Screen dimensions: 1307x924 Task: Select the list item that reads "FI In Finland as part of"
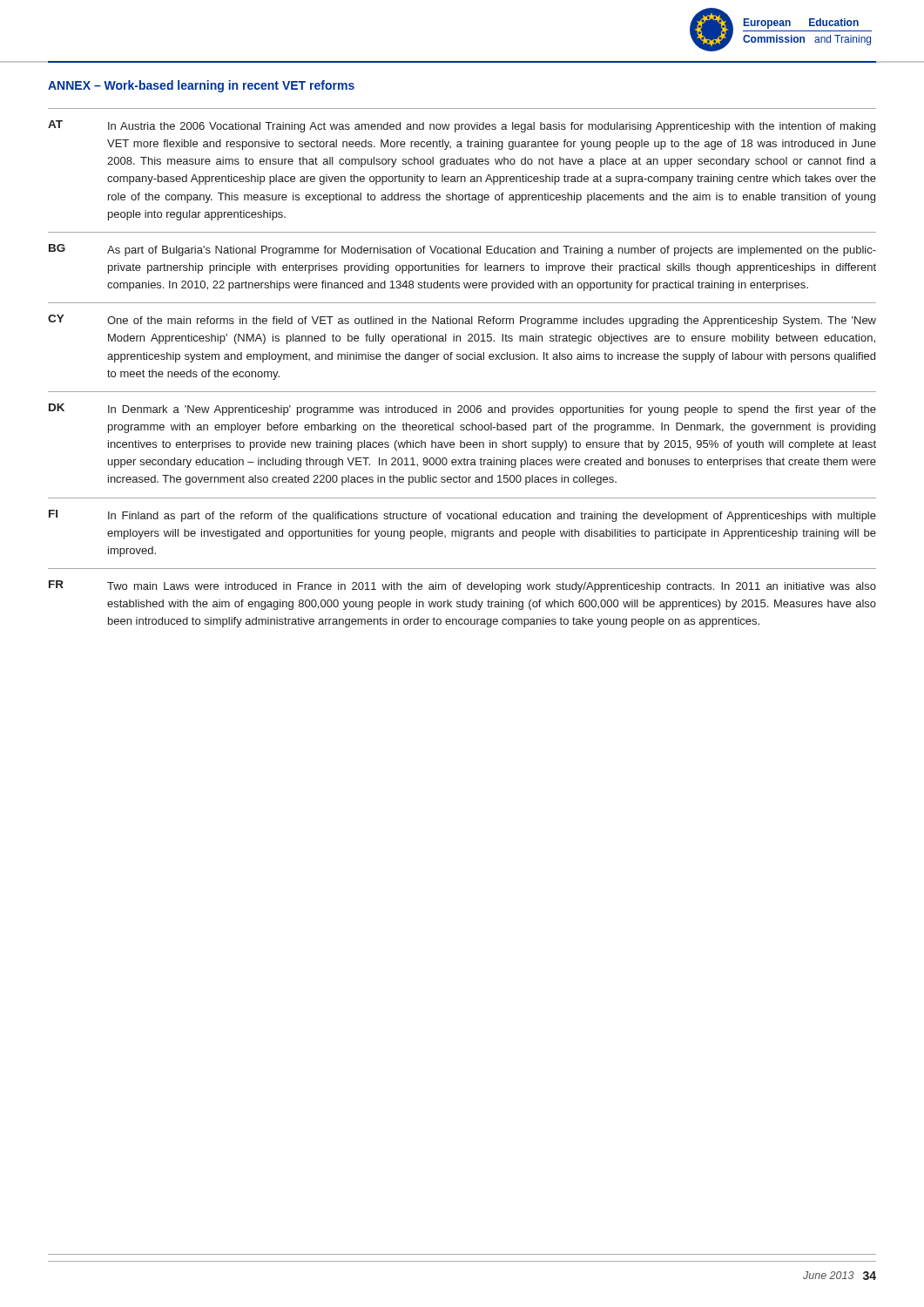tap(462, 533)
